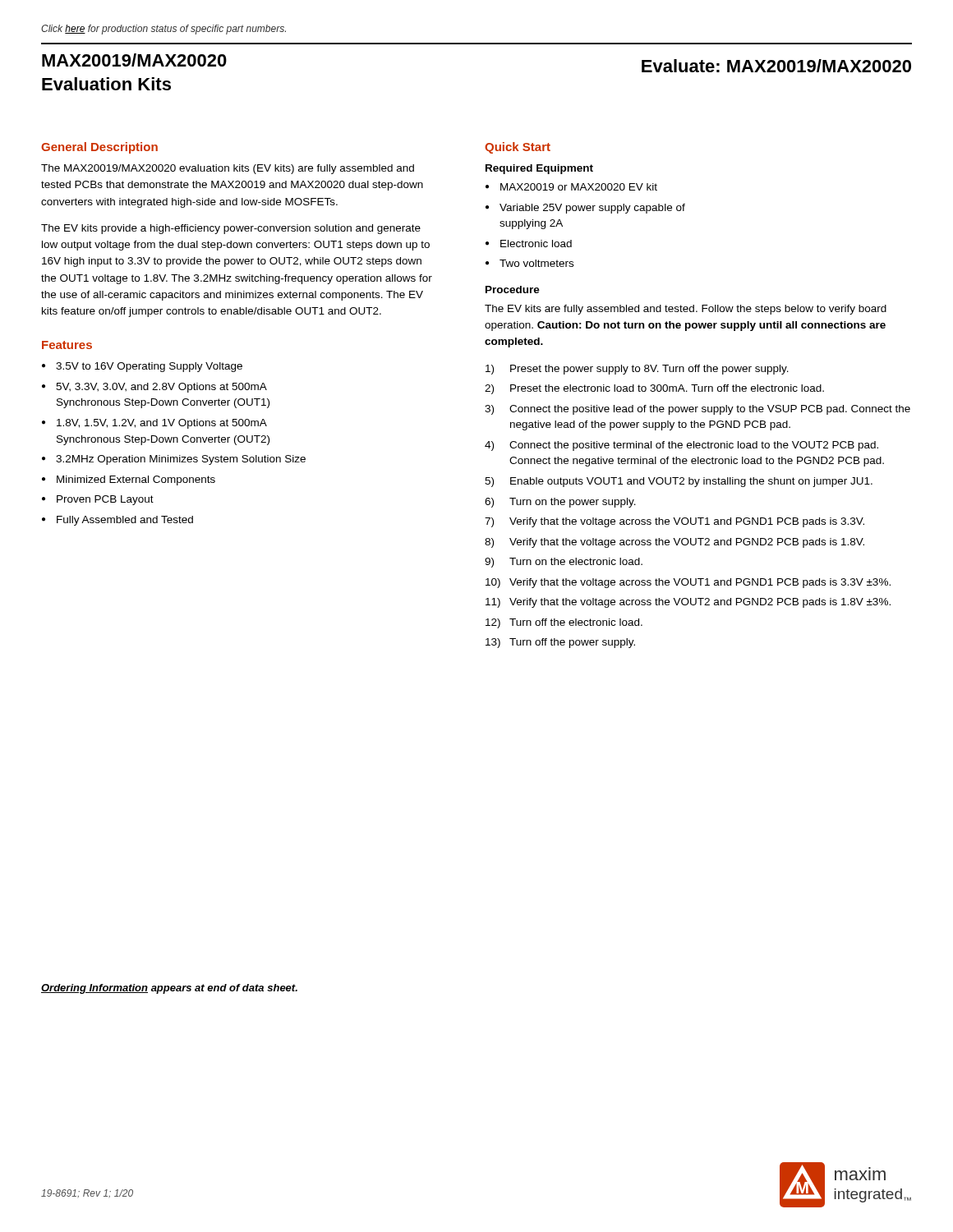Navigate to the block starting "Two voltmeters"
Image resolution: width=953 pixels, height=1232 pixels.
tap(537, 263)
